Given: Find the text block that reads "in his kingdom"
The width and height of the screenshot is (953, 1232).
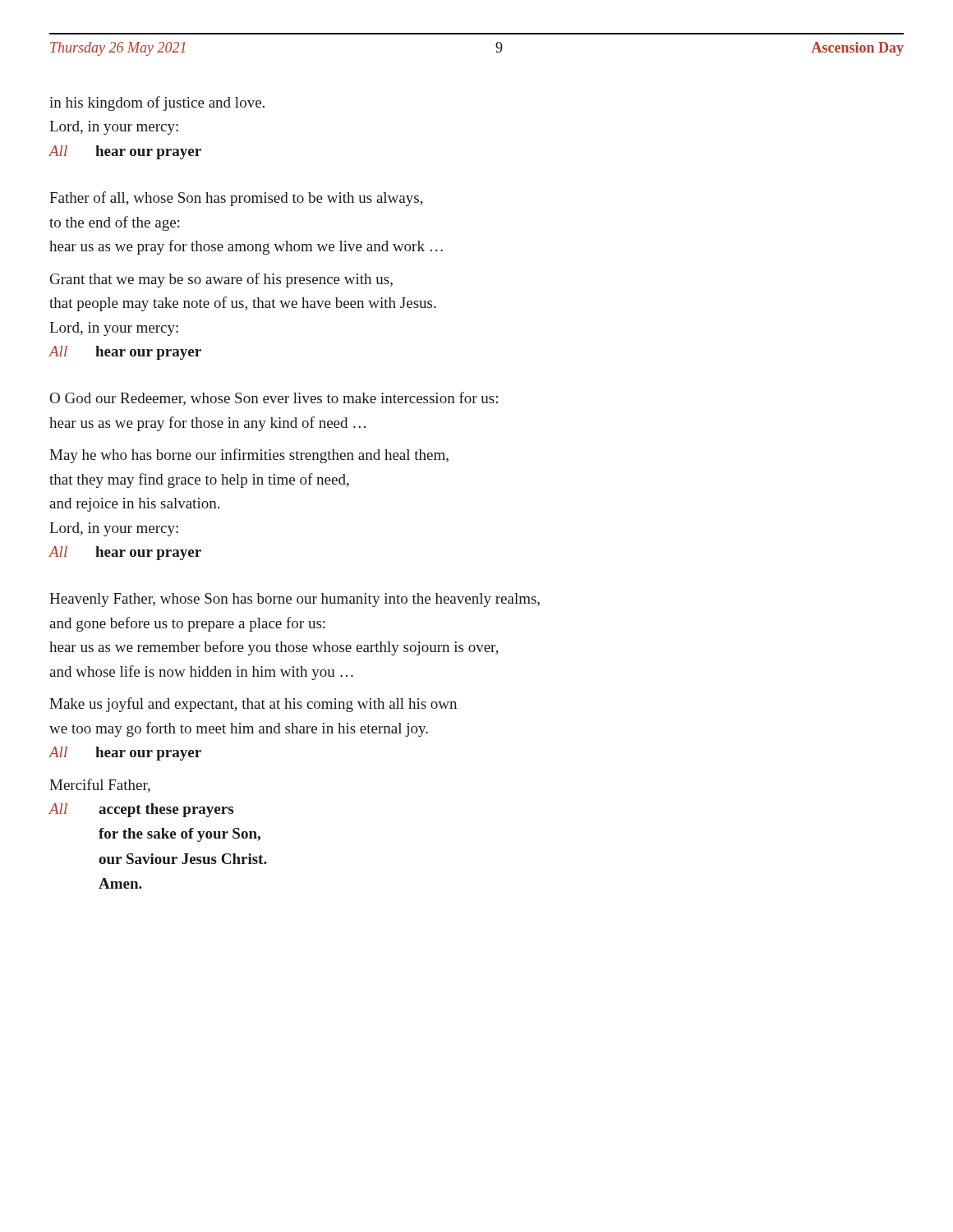Looking at the screenshot, I should coord(157,103).
